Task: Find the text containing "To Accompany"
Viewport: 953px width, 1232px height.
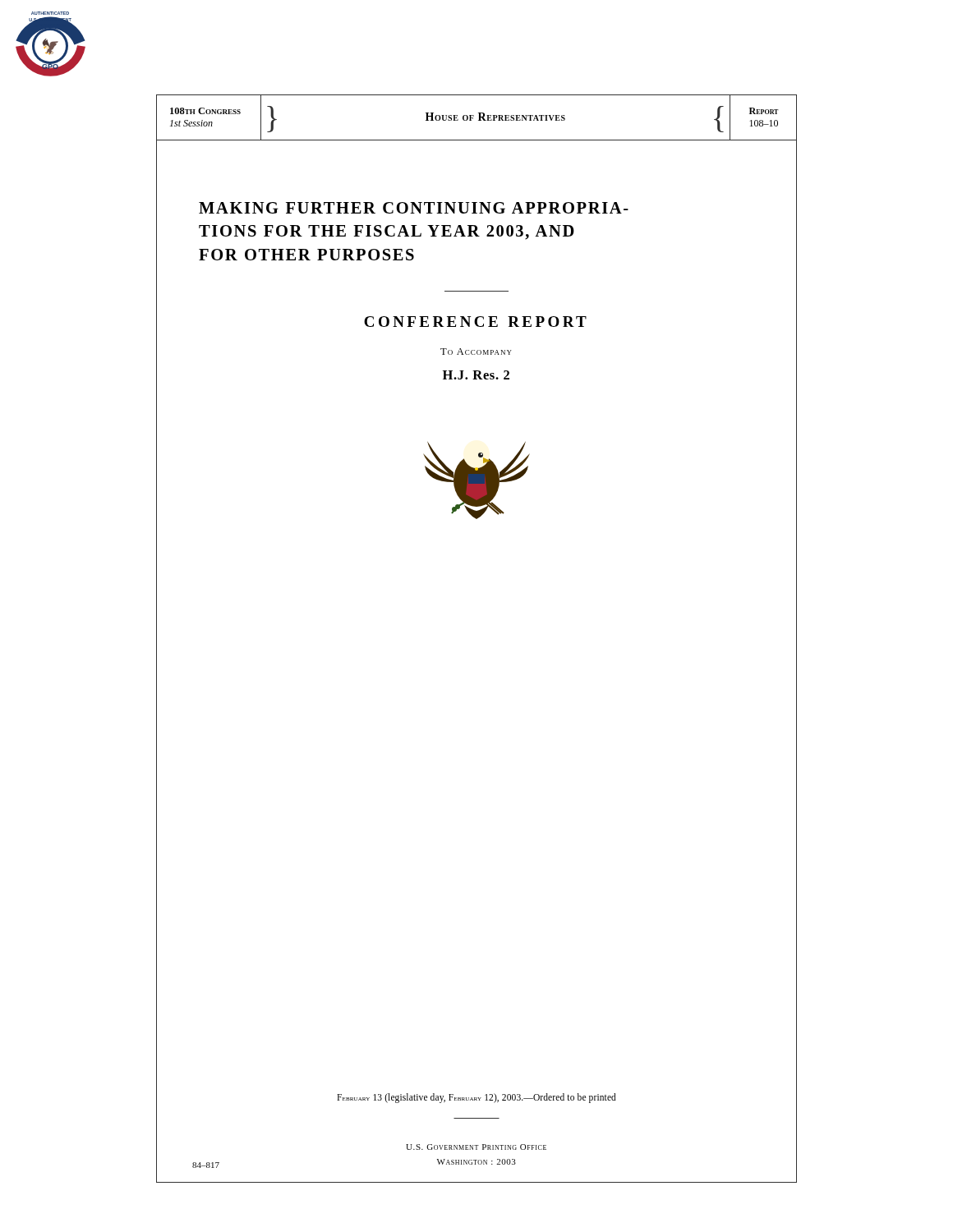Action: click(476, 351)
